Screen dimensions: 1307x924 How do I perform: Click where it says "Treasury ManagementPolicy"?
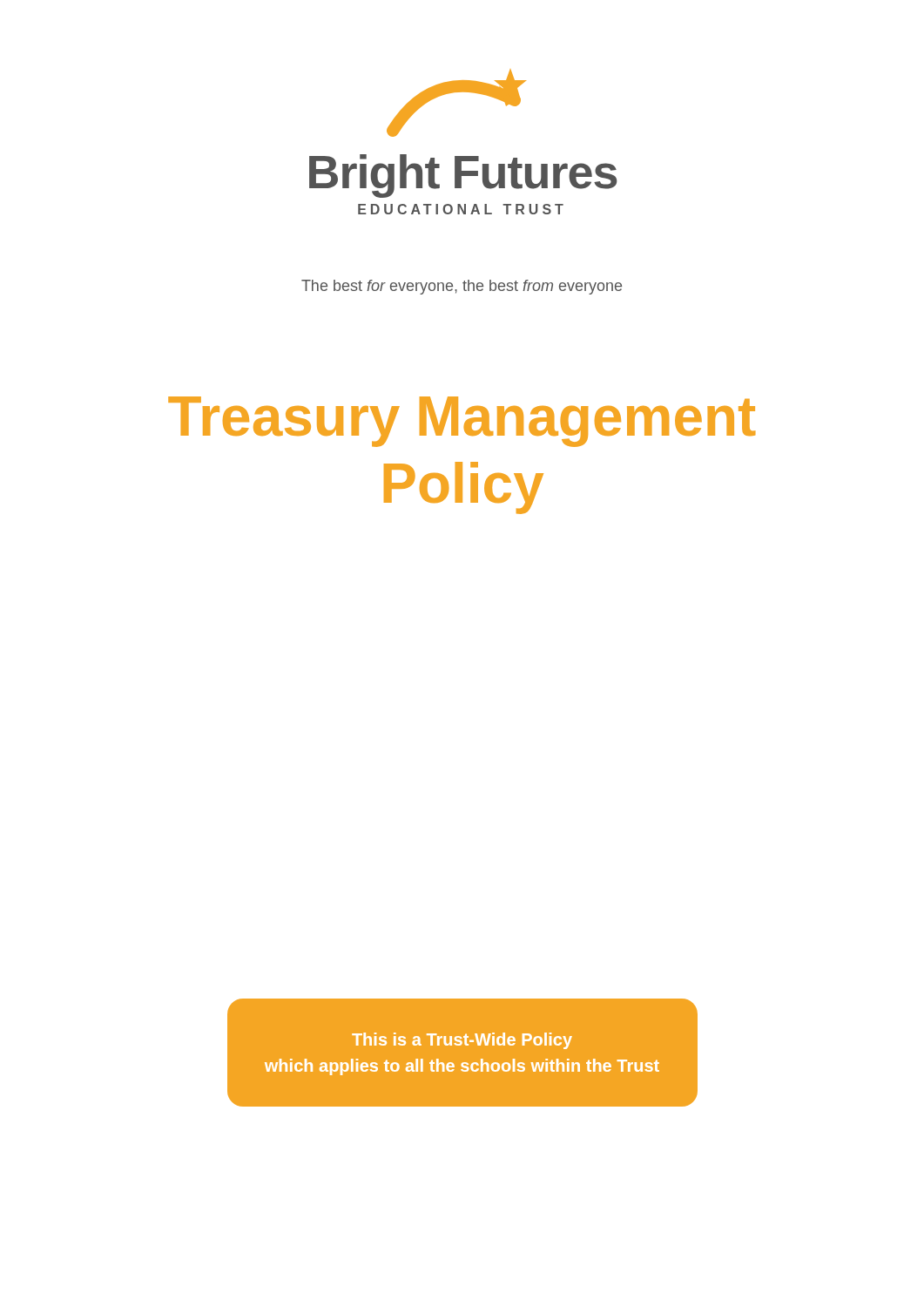(462, 450)
